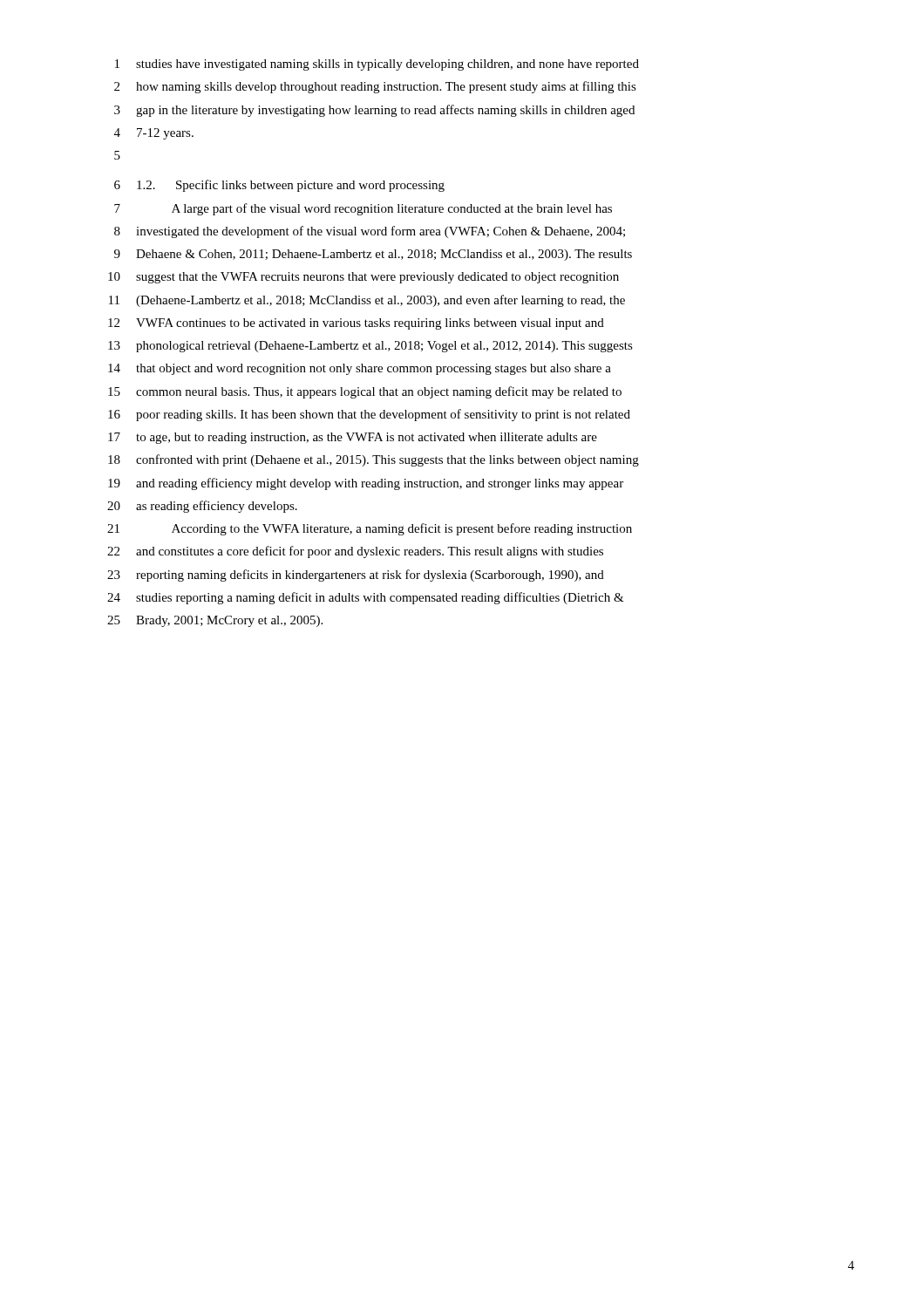Select the list item that reads "3 gap in"

[471, 110]
